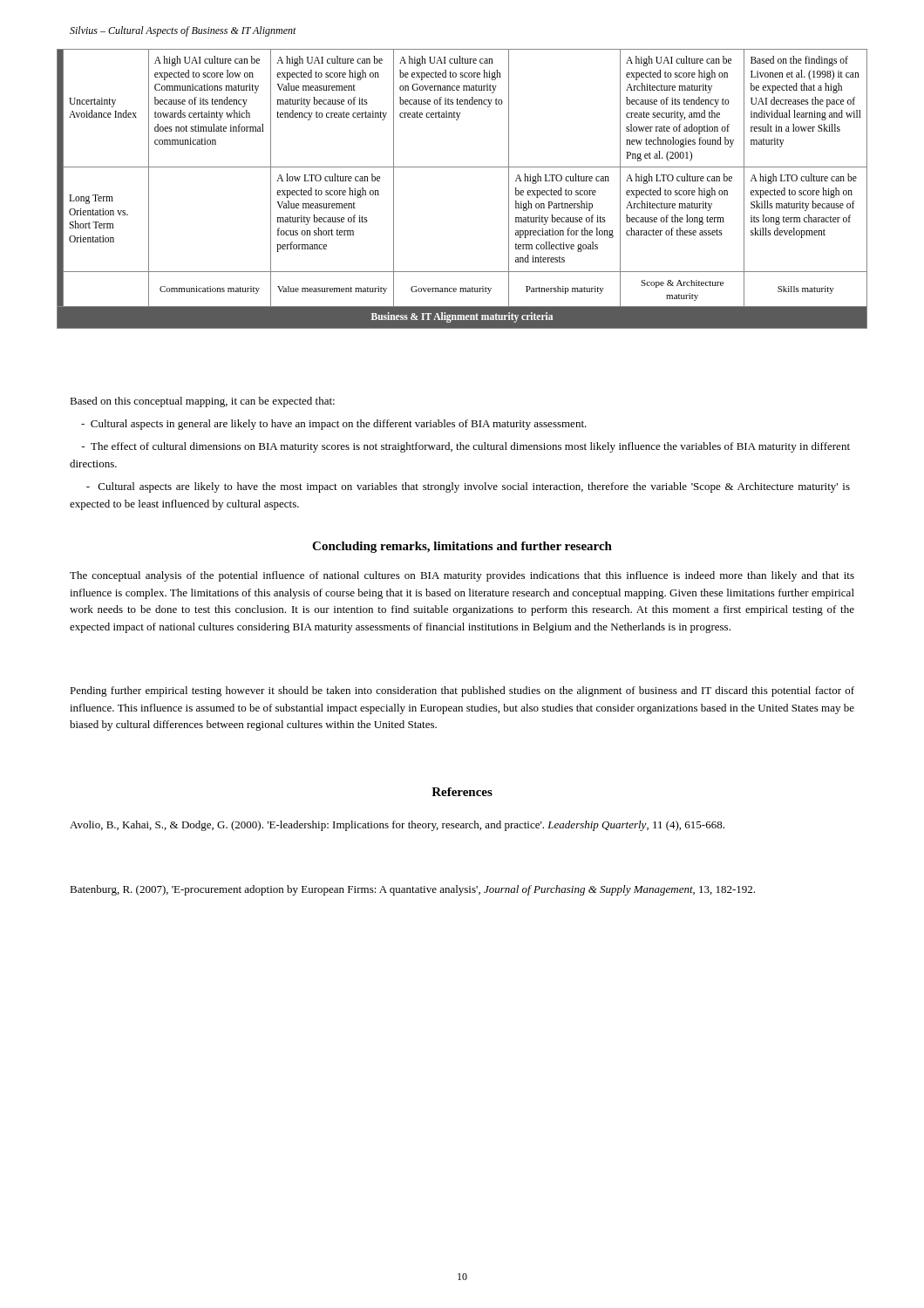
Task: Select the text block containing "Avolio, B., Kahai, S., & Dodge, G. (2000)."
Action: click(x=397, y=824)
